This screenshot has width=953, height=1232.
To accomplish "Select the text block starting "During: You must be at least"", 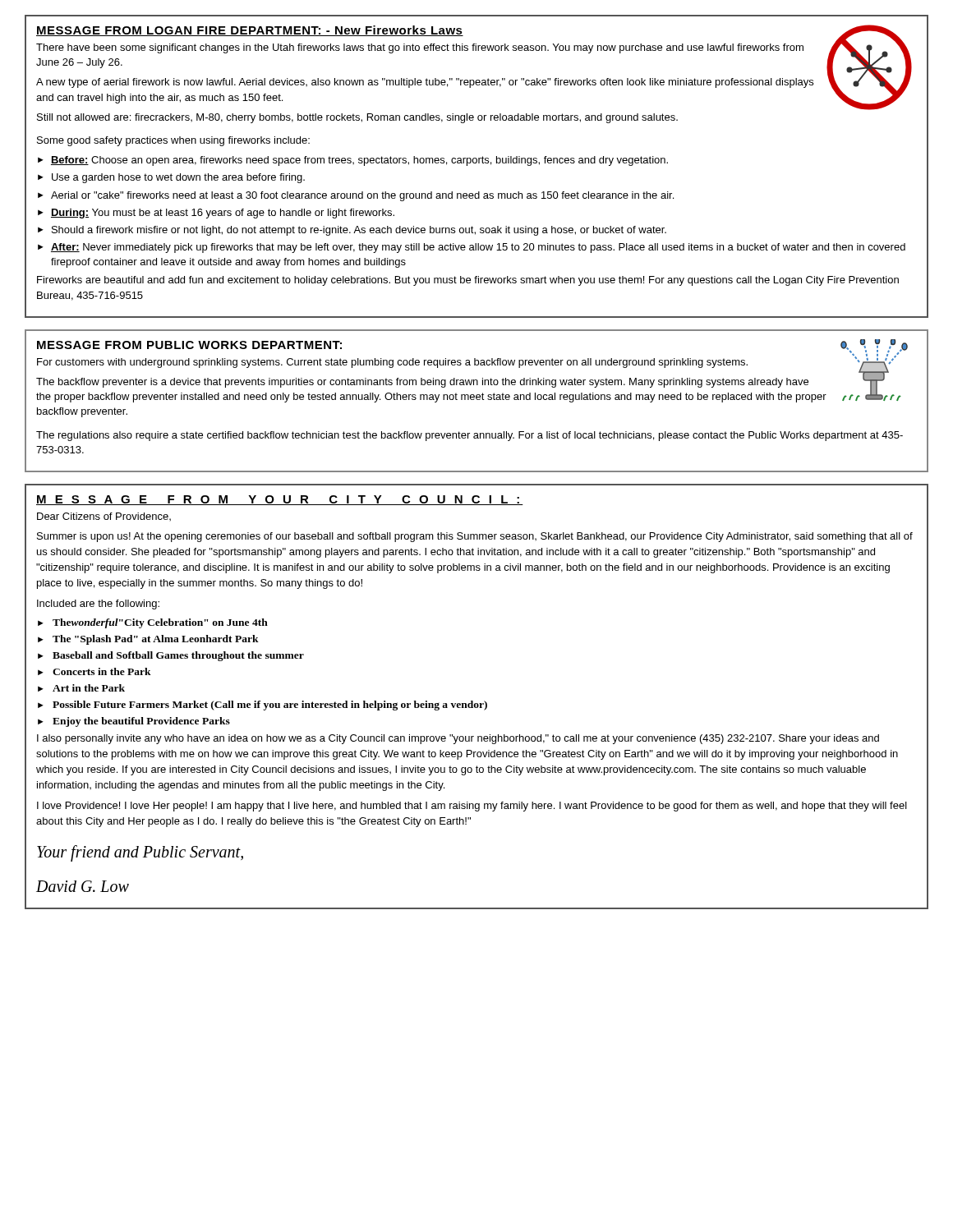I will click(x=223, y=213).
